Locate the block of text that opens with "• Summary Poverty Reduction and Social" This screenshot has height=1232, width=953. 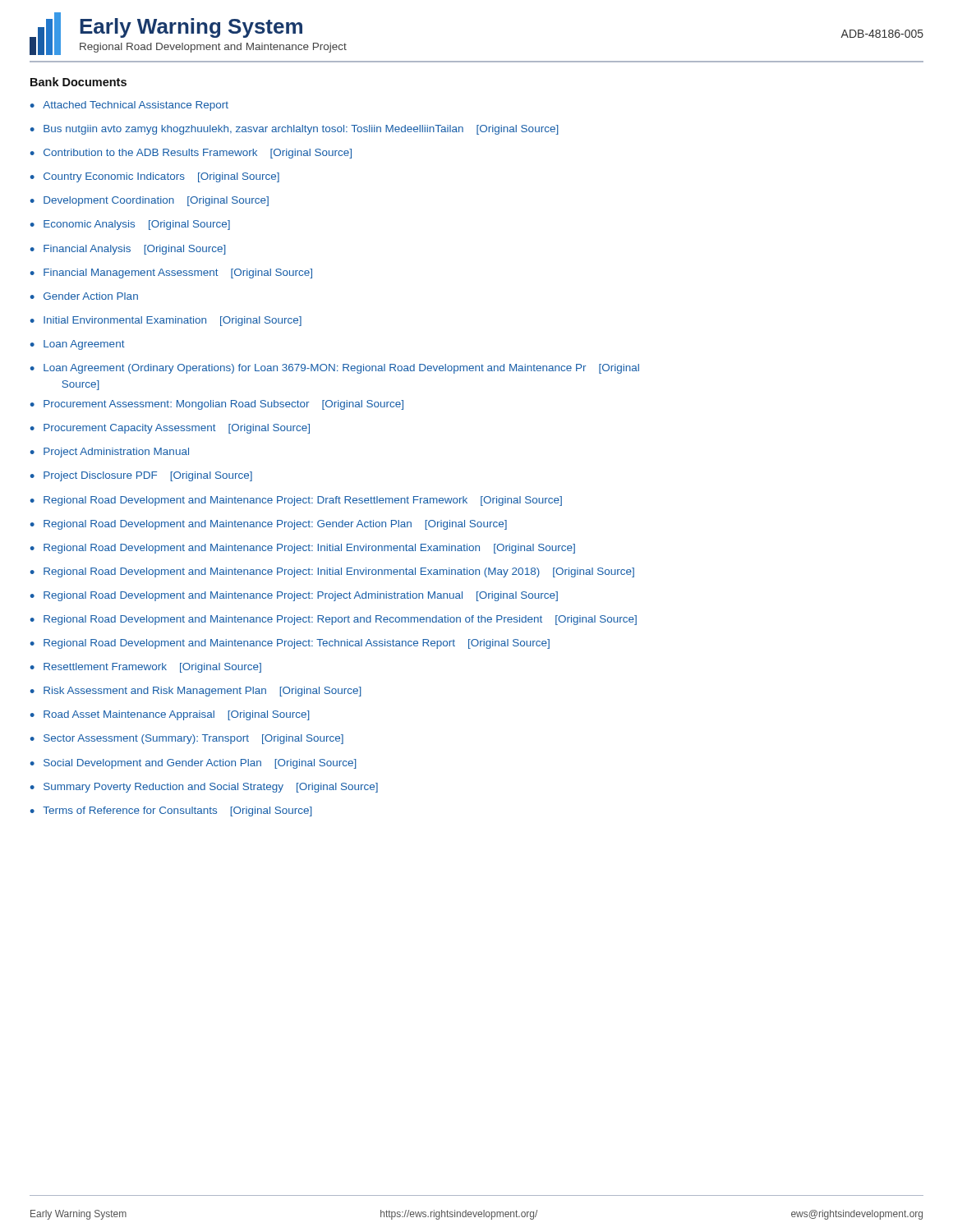pyautogui.click(x=204, y=788)
